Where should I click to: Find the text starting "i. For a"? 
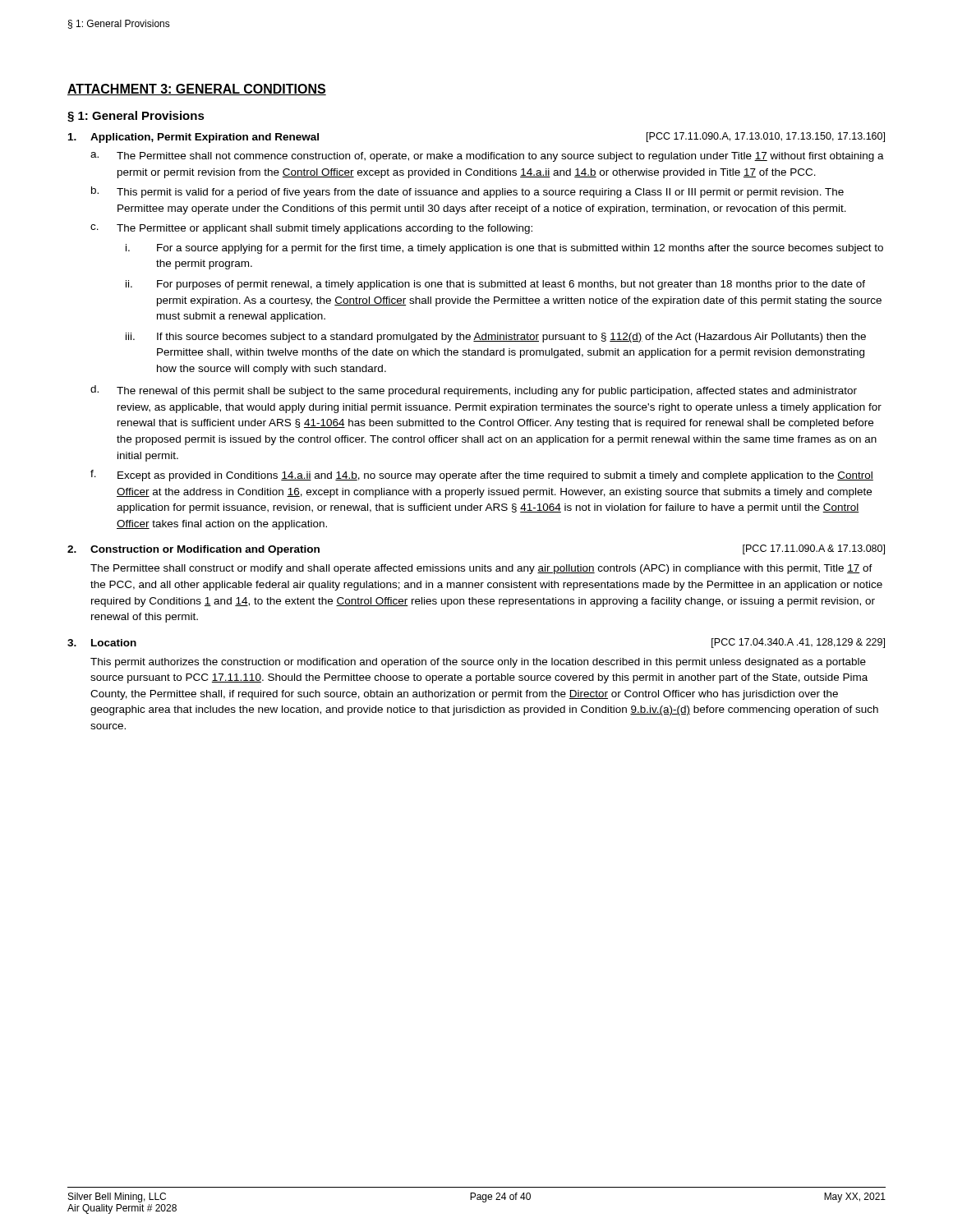[x=505, y=256]
